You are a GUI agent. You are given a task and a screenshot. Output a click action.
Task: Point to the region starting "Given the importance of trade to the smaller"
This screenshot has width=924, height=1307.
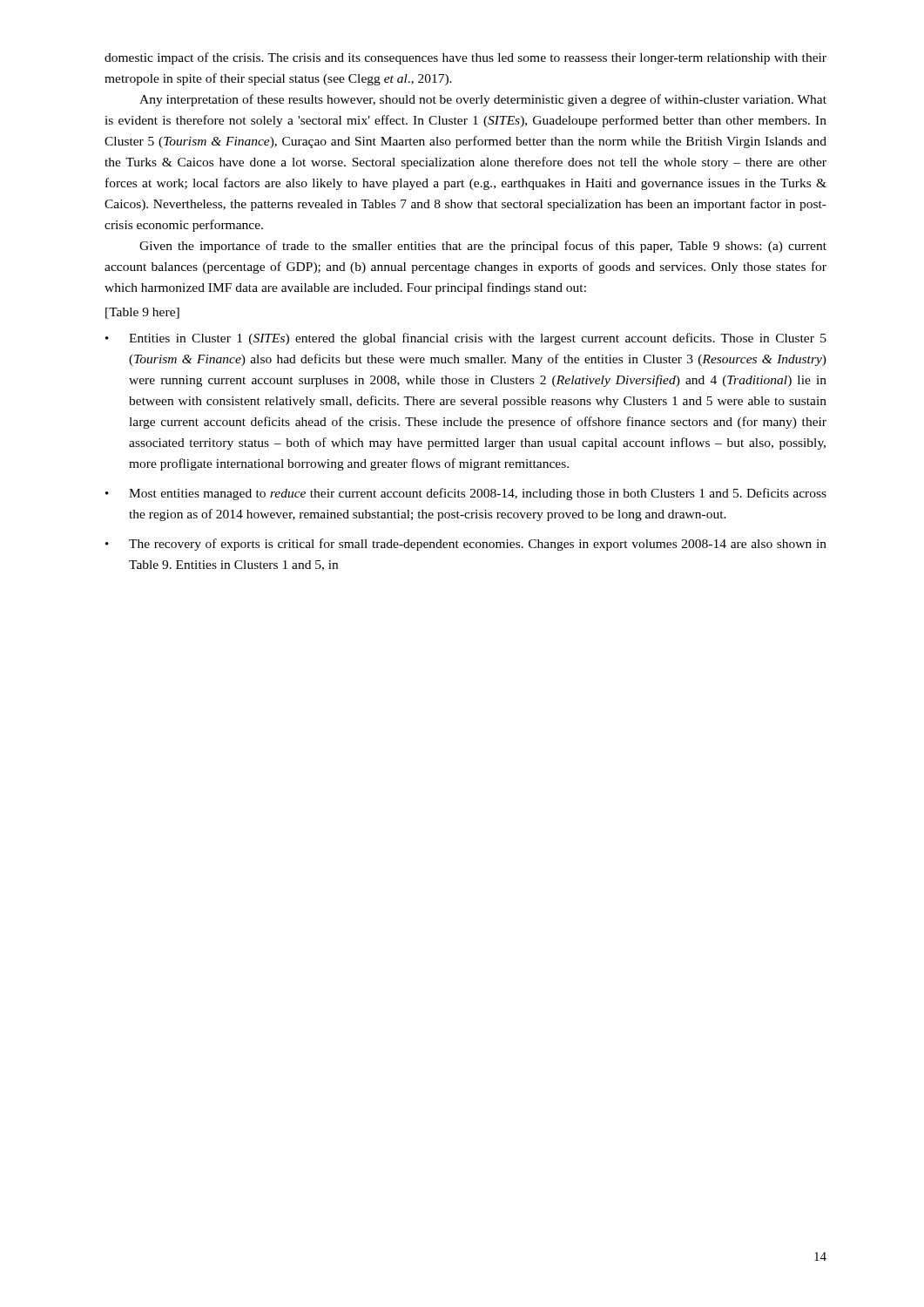[465, 267]
